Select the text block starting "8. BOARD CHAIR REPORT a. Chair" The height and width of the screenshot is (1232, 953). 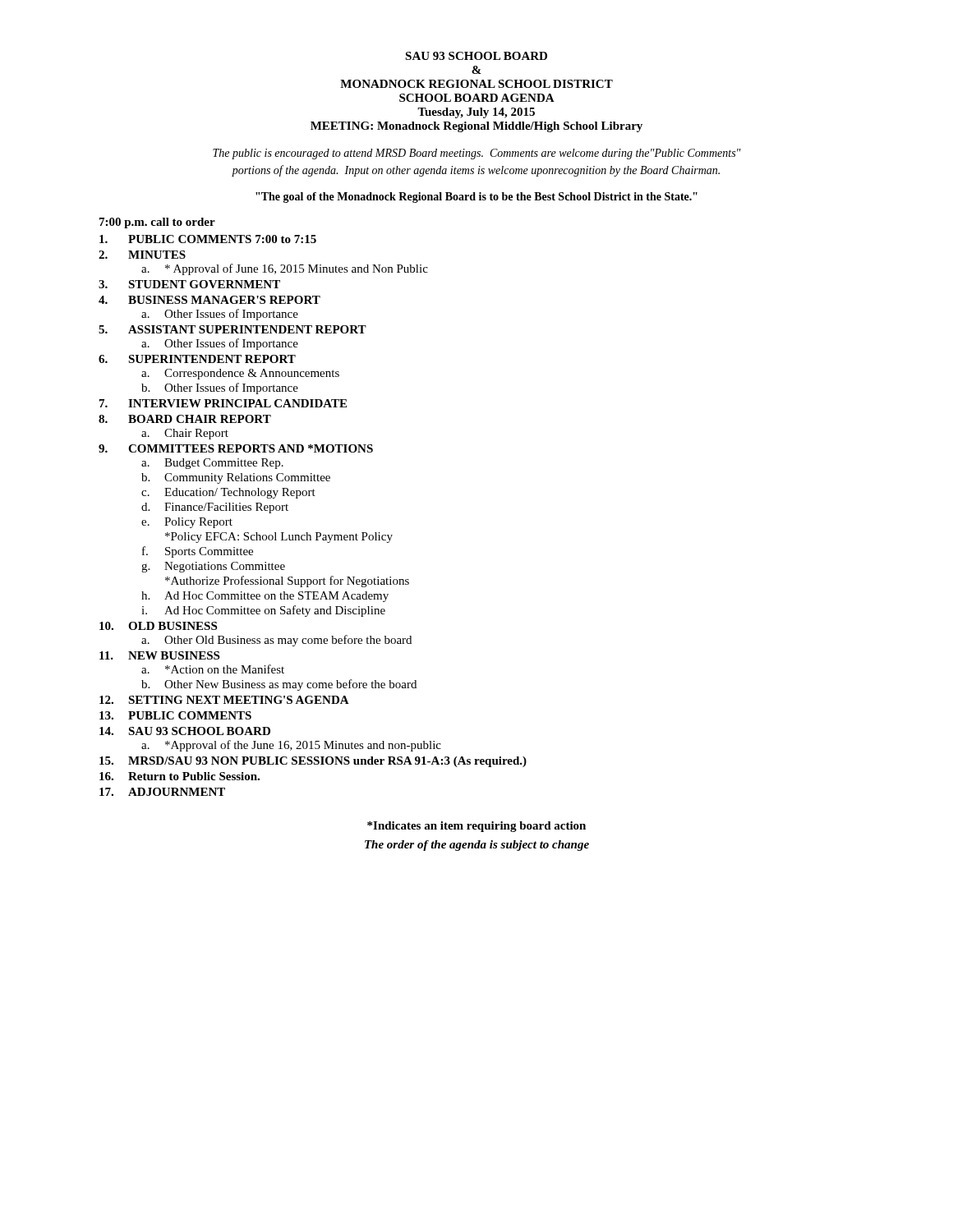(x=185, y=419)
